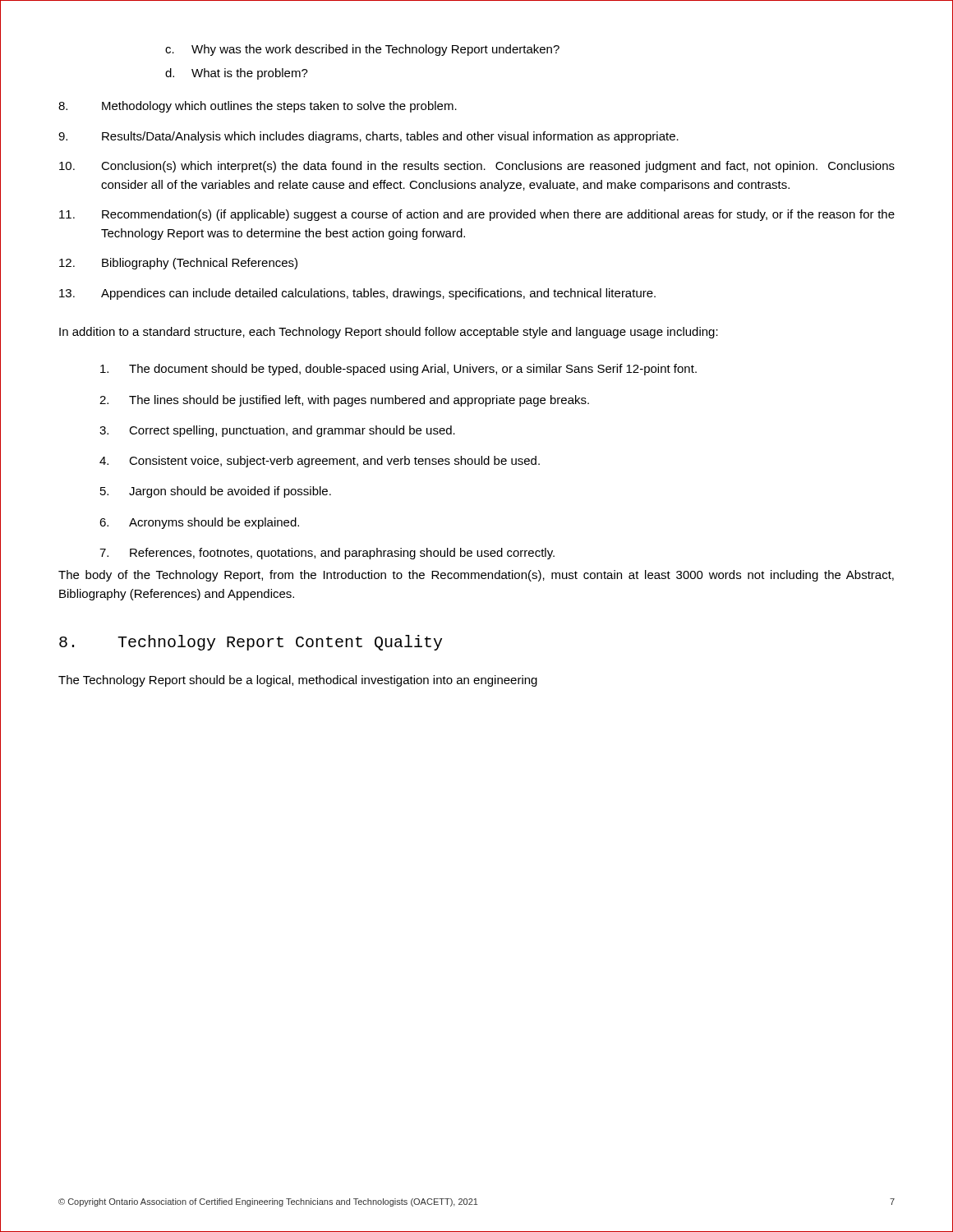953x1232 pixels.
Task: Find the text starting "13. Appendices can include"
Action: (x=357, y=293)
